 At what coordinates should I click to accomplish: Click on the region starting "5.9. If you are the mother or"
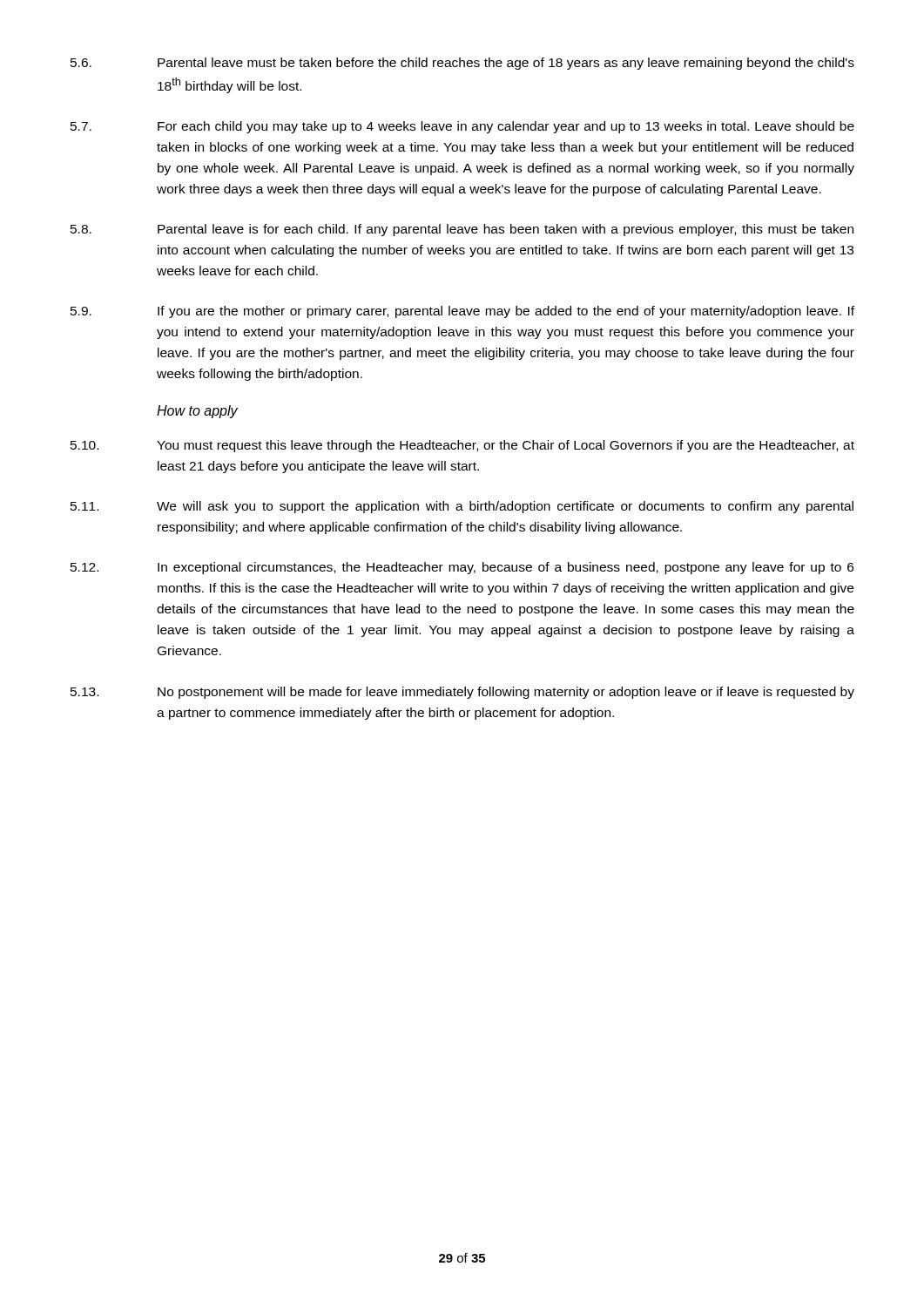[x=462, y=343]
